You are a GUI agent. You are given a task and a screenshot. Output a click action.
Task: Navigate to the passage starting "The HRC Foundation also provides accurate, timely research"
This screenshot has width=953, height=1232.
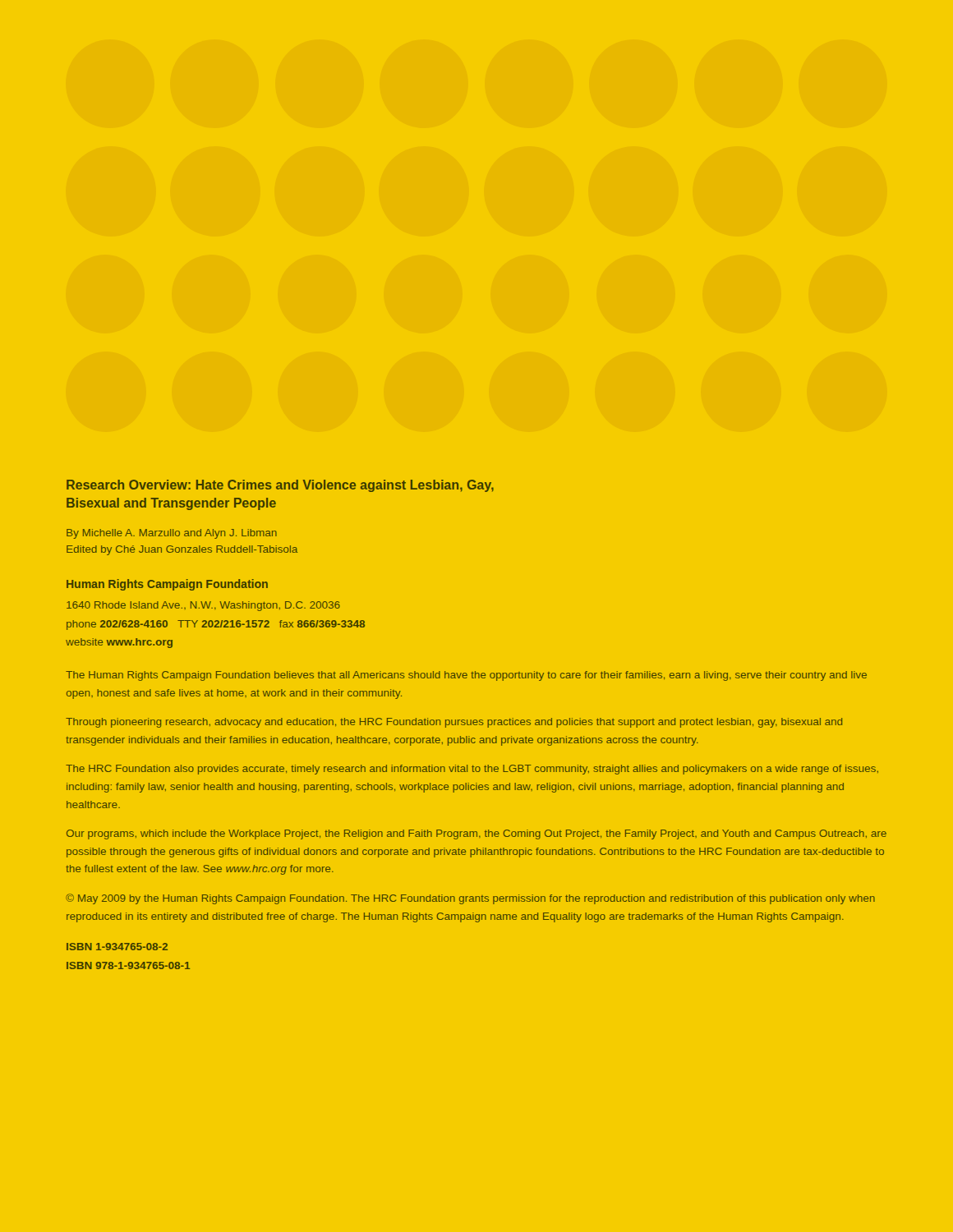click(x=472, y=787)
